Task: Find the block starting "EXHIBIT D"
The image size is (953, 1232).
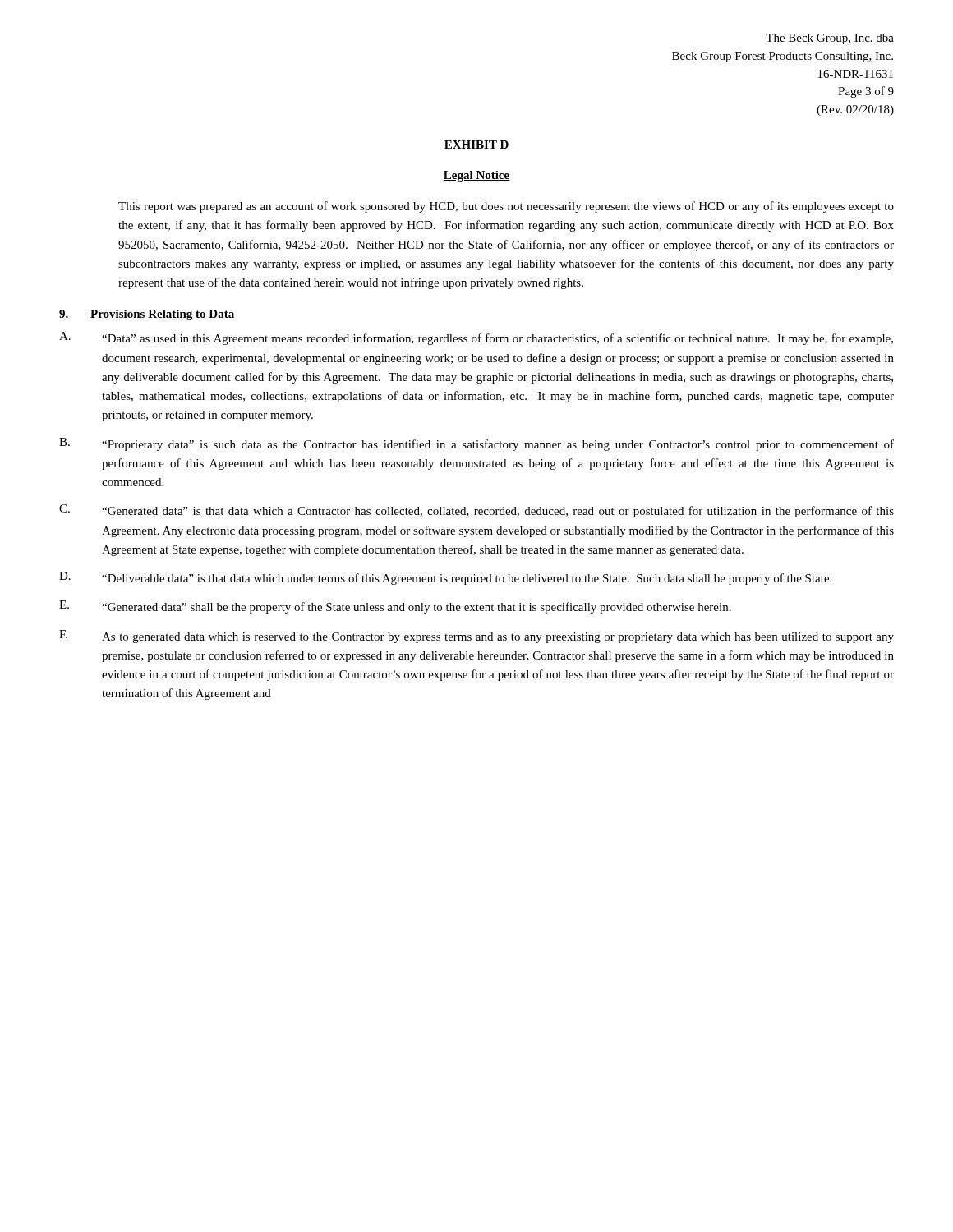Action: tap(476, 145)
